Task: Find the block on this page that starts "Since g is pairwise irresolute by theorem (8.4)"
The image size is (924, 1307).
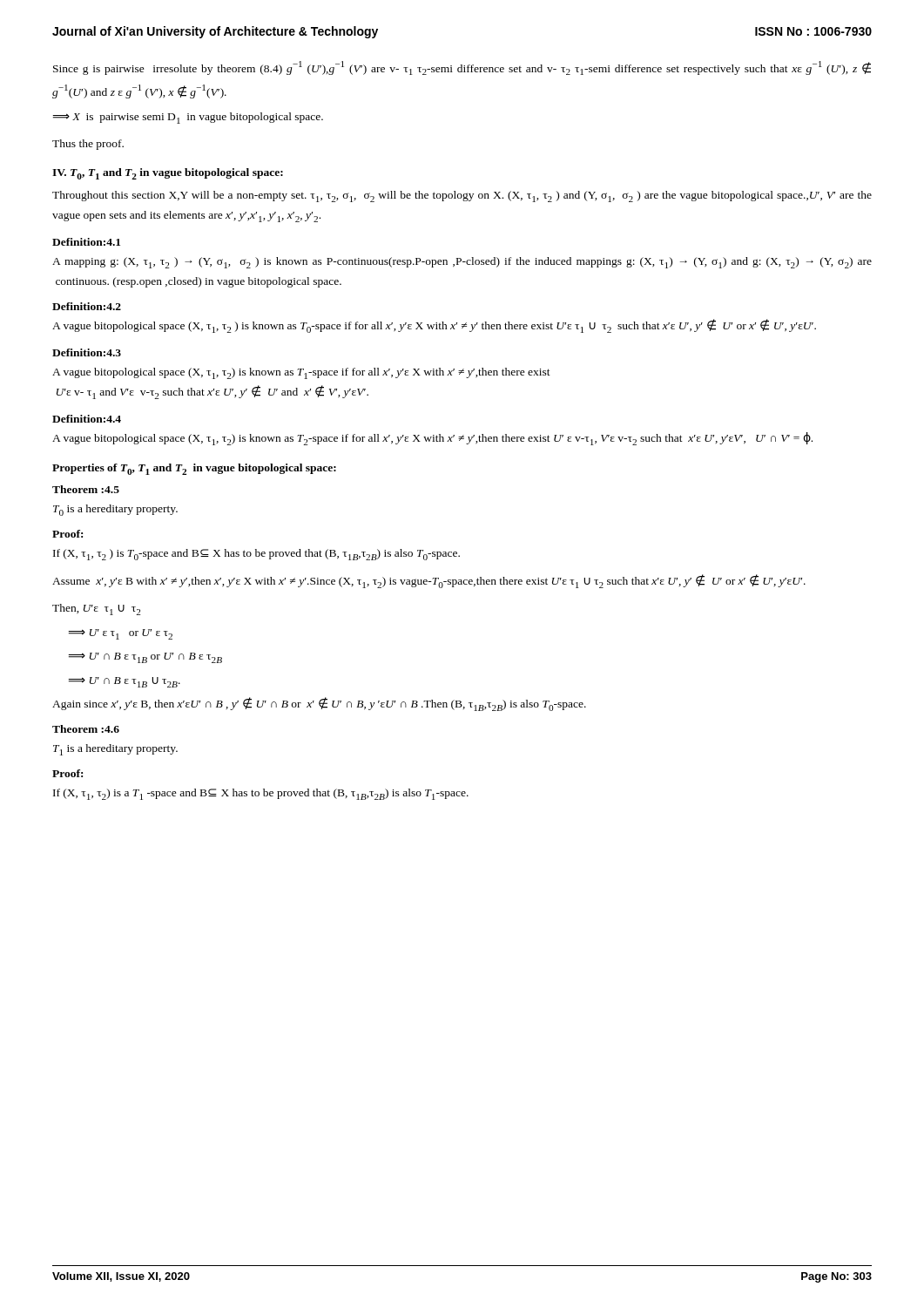Action: [462, 78]
